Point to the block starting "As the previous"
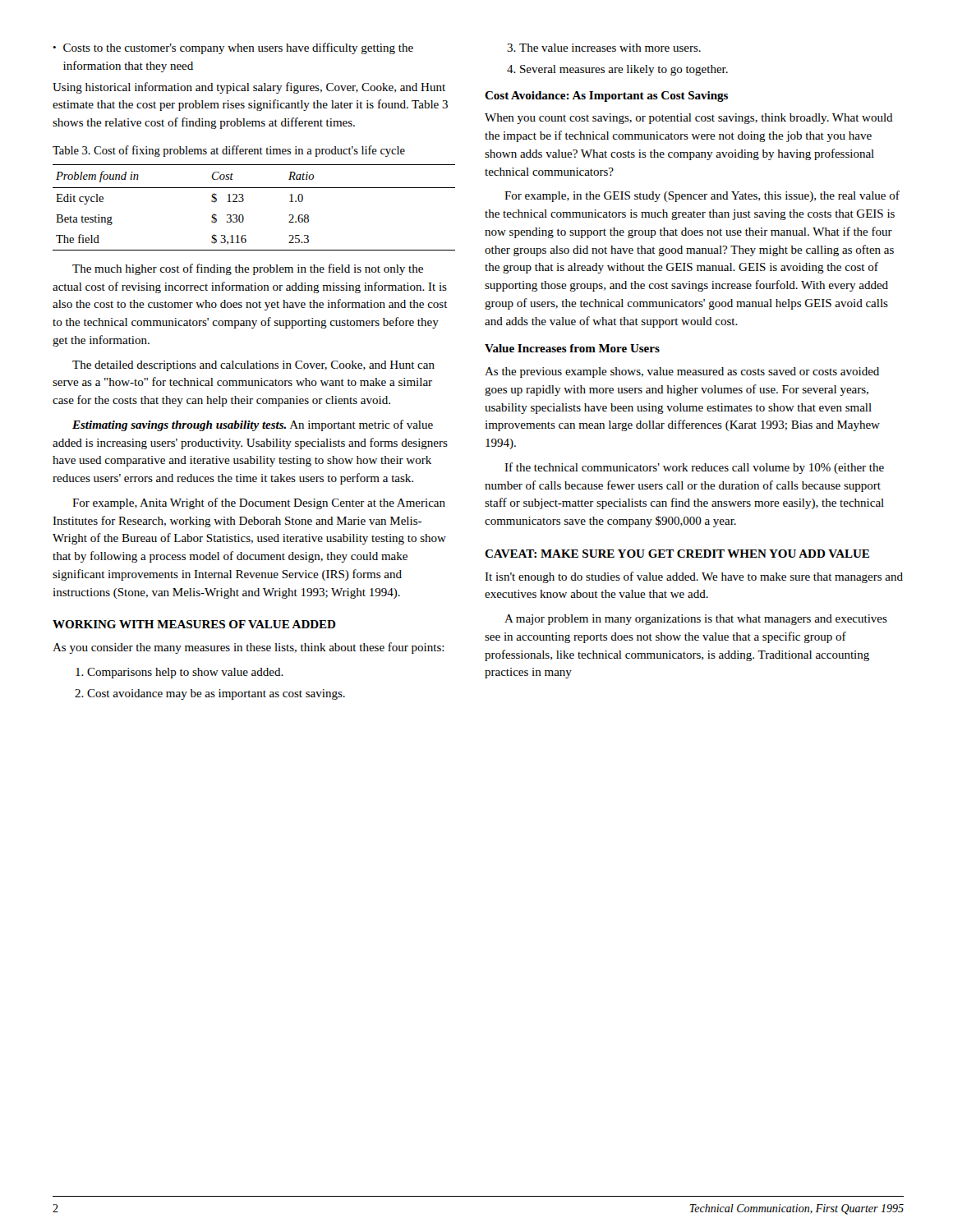Image resolution: width=953 pixels, height=1232 pixels. (x=682, y=372)
